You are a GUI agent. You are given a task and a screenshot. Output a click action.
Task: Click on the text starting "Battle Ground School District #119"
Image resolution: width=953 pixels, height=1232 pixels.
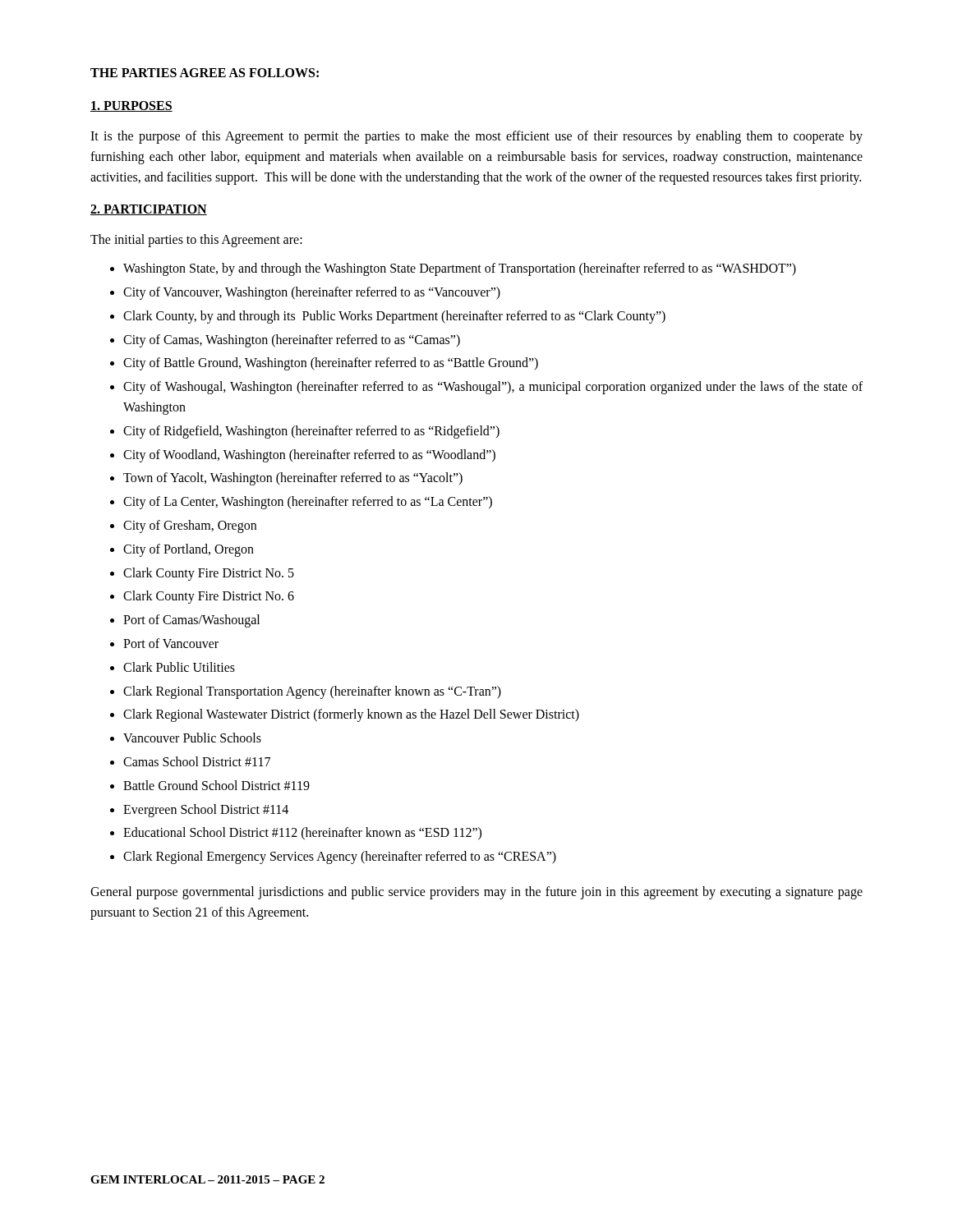tap(216, 785)
